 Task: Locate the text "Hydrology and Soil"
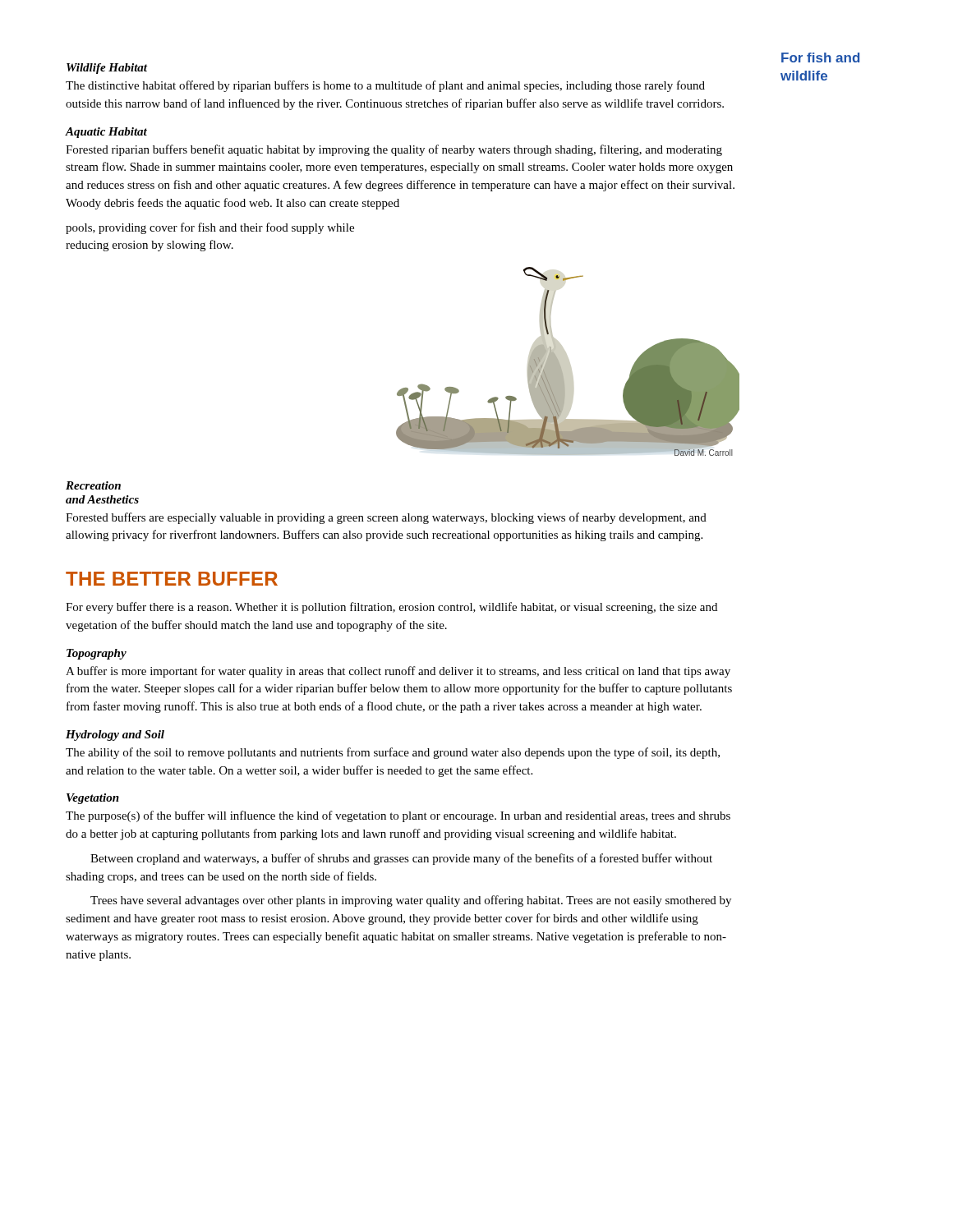(x=115, y=734)
